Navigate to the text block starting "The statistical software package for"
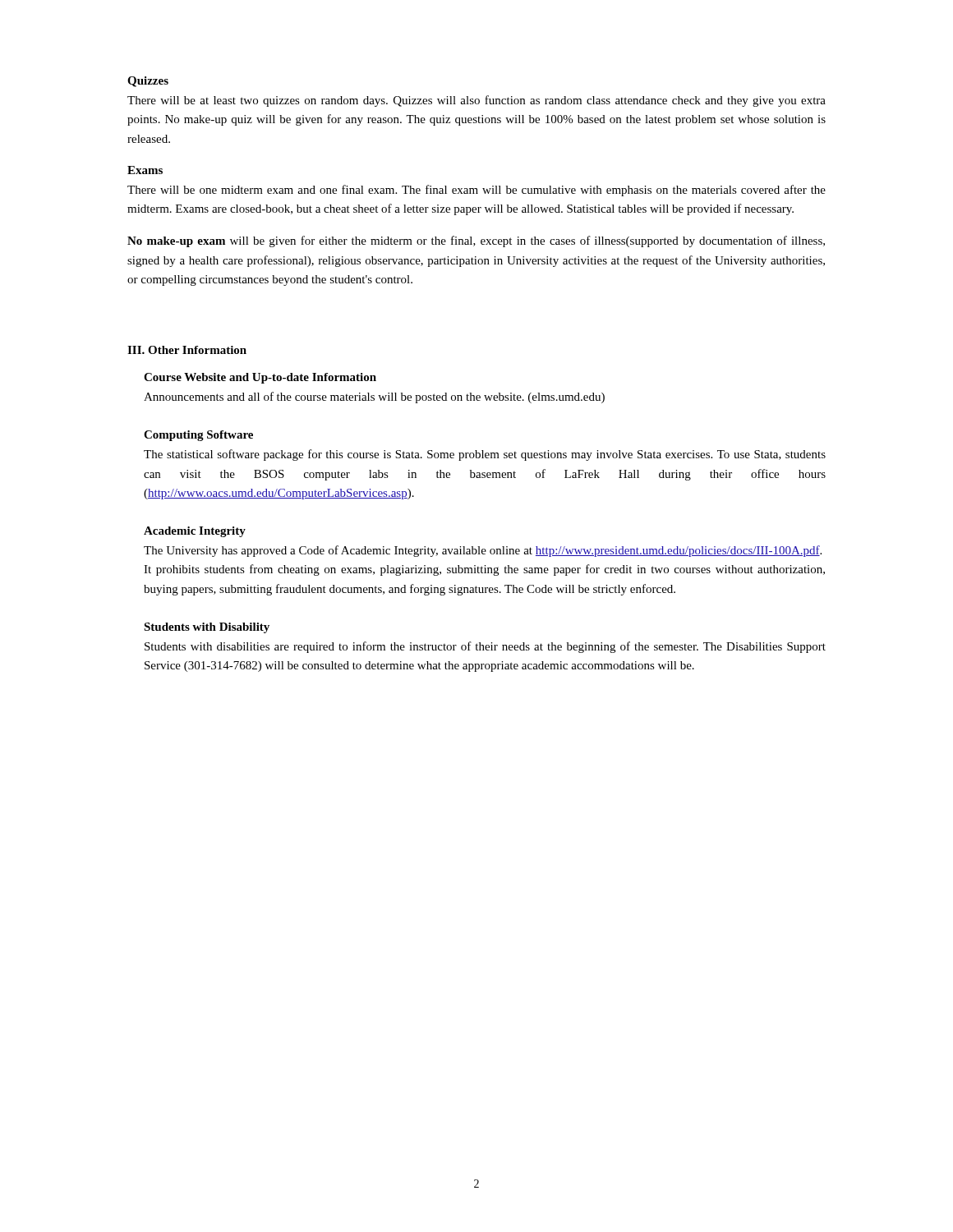This screenshot has width=953, height=1232. click(x=485, y=474)
